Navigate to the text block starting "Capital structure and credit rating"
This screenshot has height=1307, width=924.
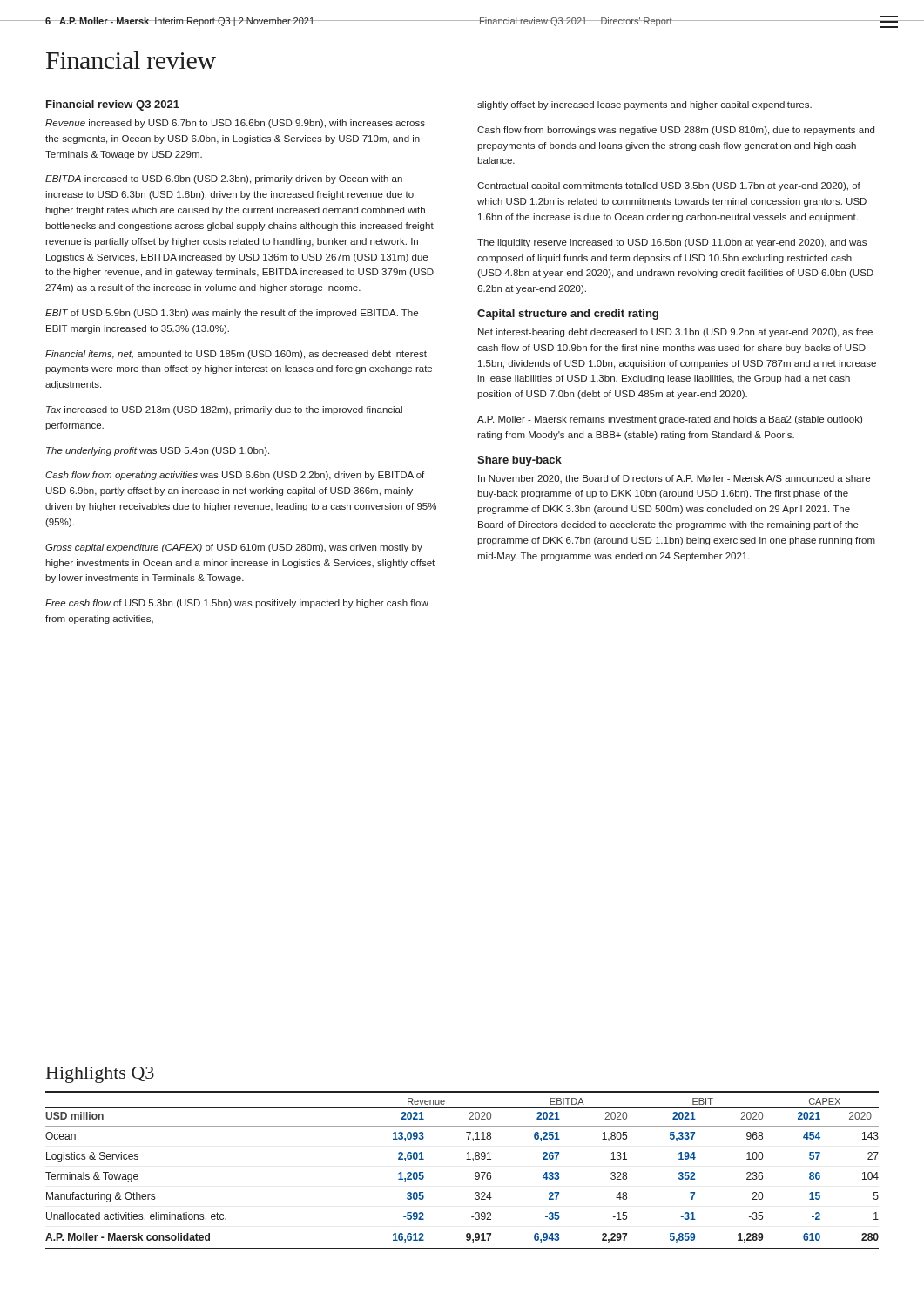tap(568, 313)
